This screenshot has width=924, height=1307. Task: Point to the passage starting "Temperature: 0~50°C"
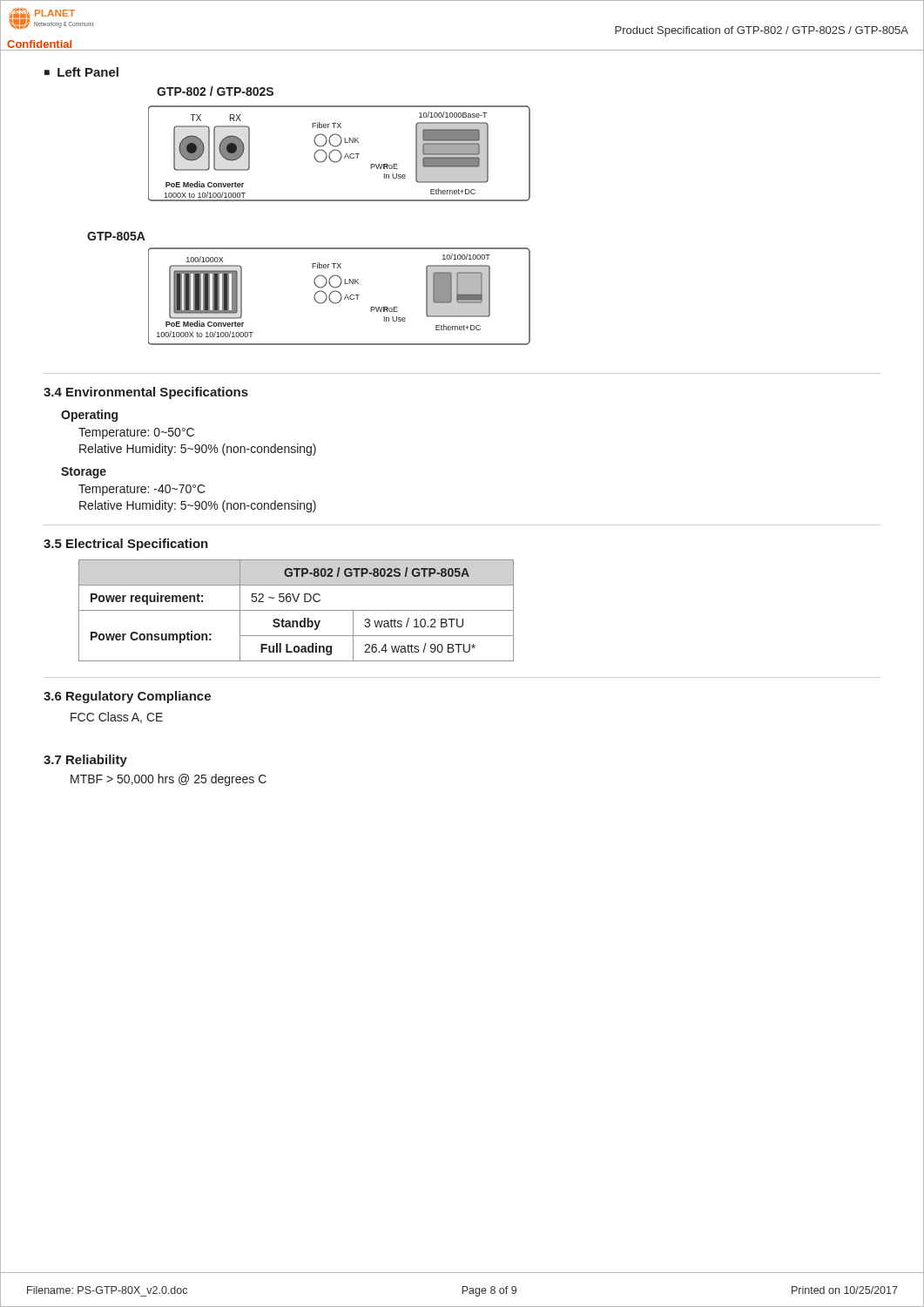[137, 432]
